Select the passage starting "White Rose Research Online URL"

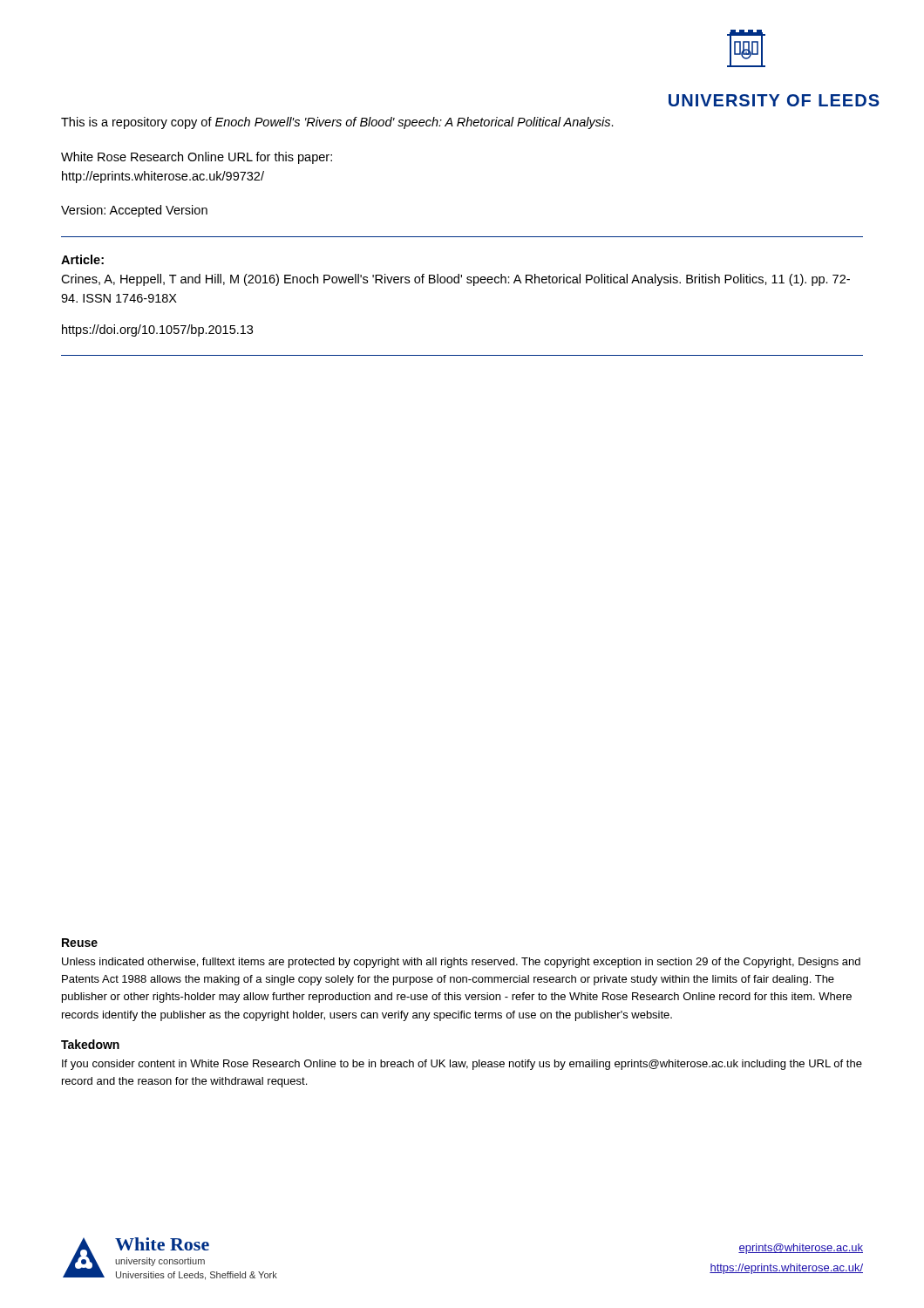pyautogui.click(x=197, y=166)
